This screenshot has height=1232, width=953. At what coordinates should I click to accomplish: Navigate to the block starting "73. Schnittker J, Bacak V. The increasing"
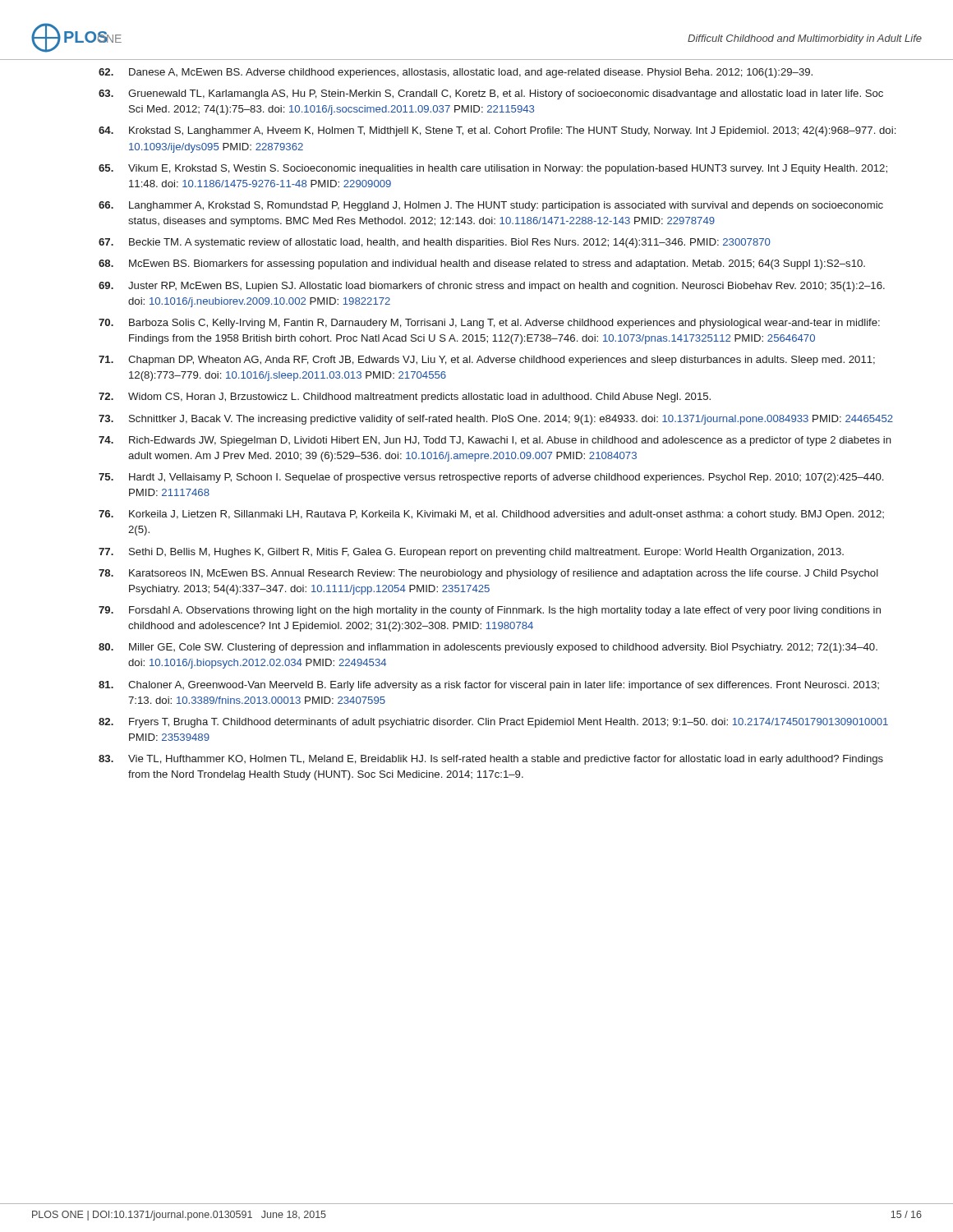(x=498, y=418)
